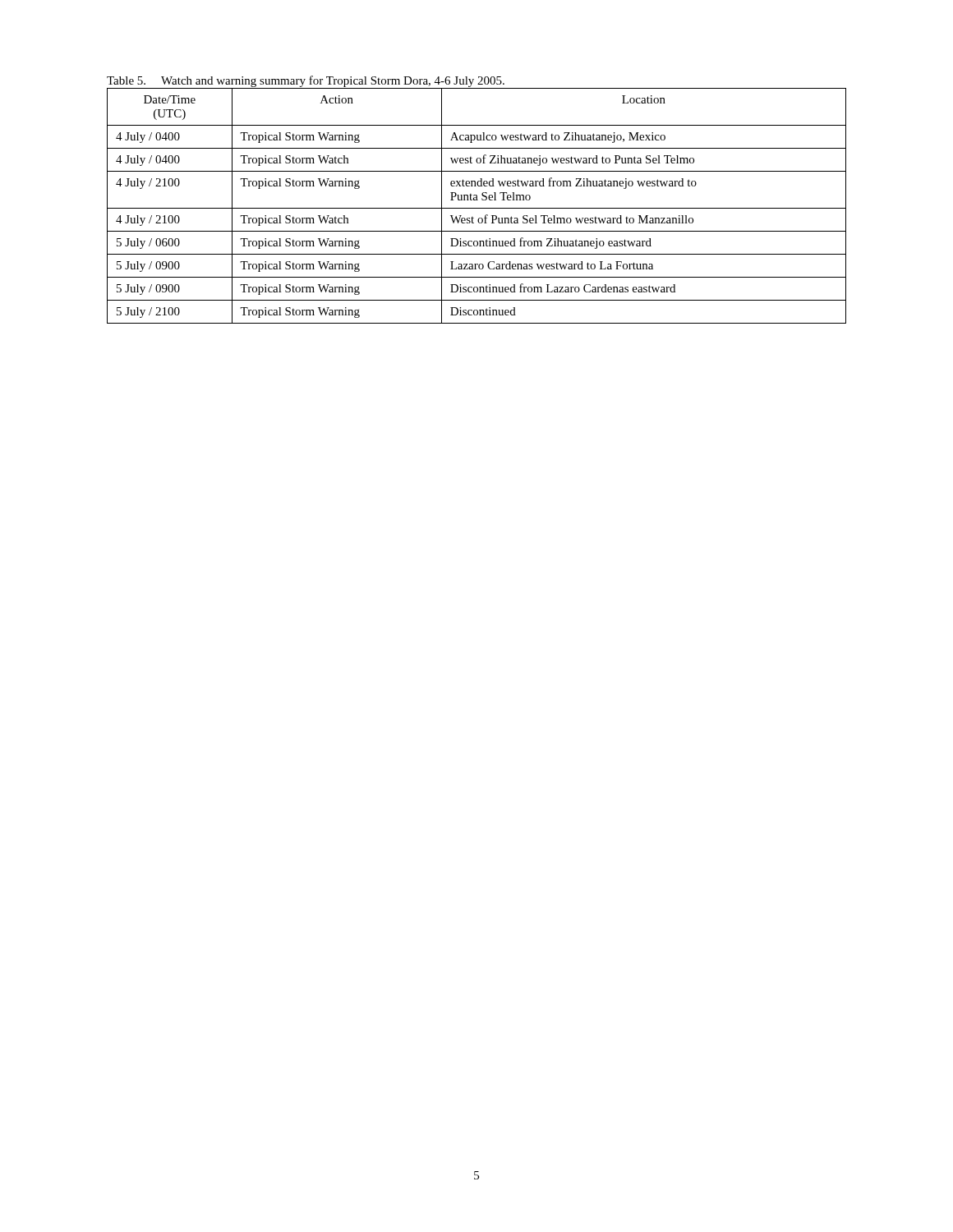Locate the caption that reads "Table 5. Watch"
The image size is (953, 1232).
coord(306,81)
